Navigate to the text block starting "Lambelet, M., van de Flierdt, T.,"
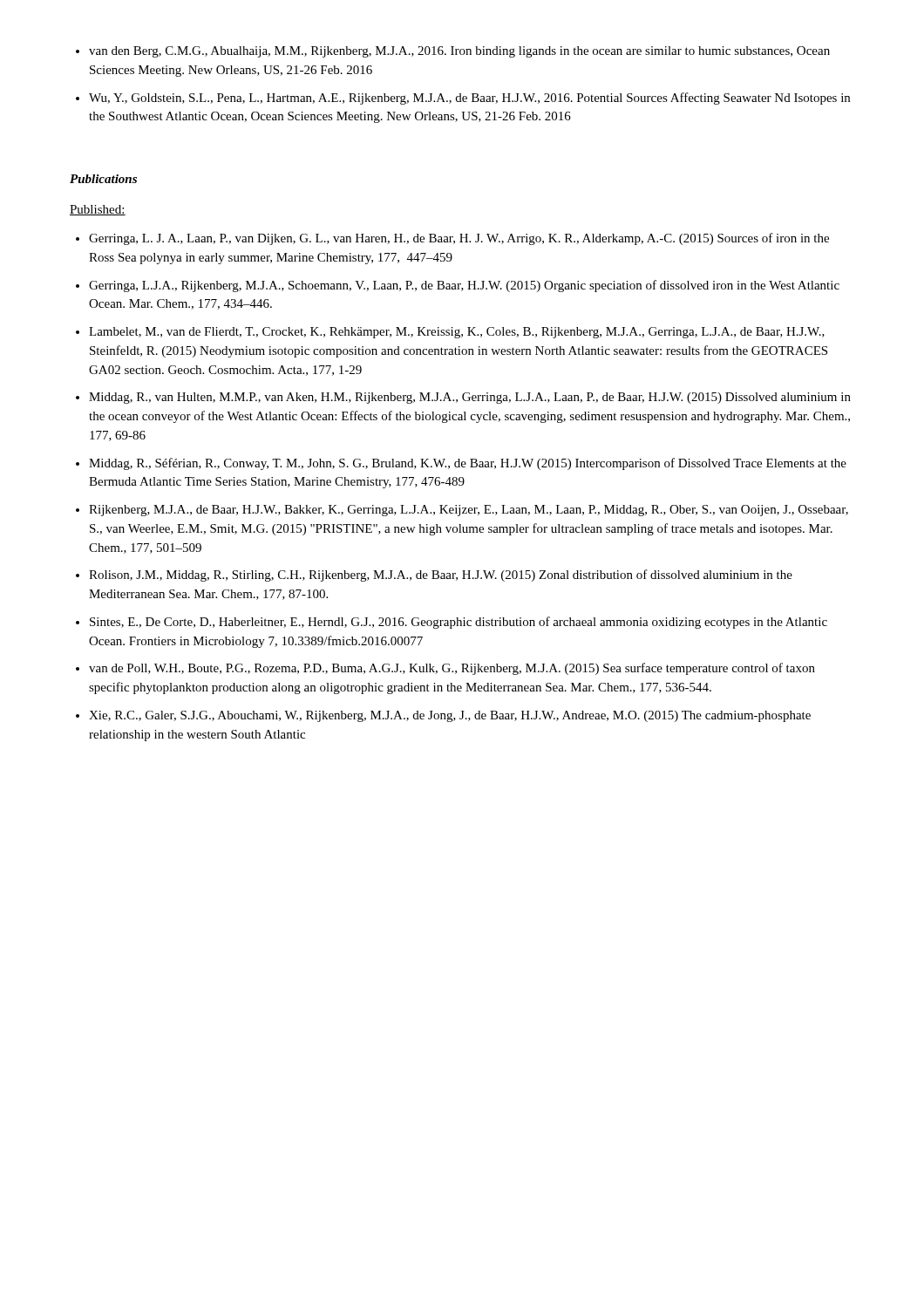 459,350
